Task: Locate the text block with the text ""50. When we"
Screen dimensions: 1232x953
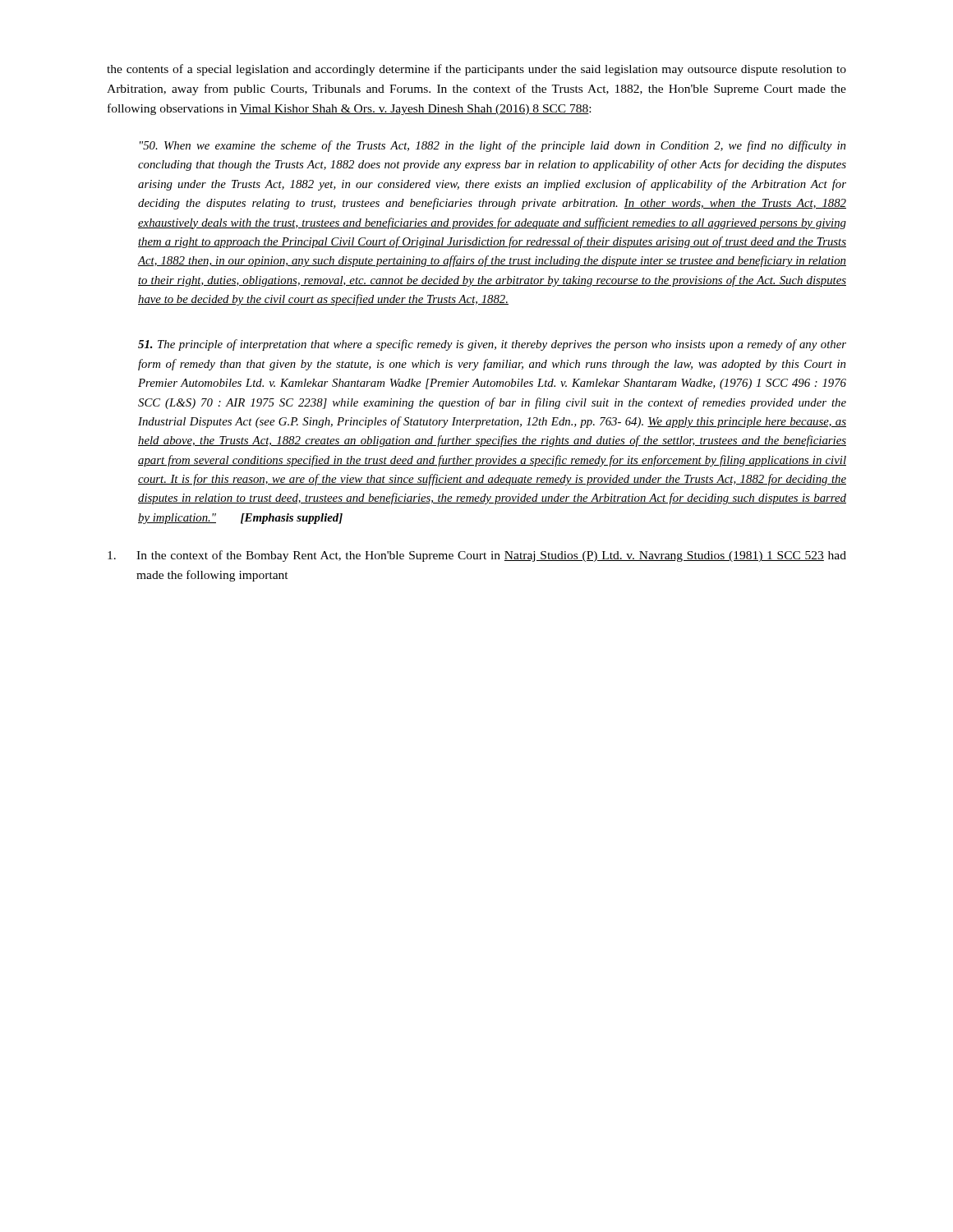Action: 492,223
